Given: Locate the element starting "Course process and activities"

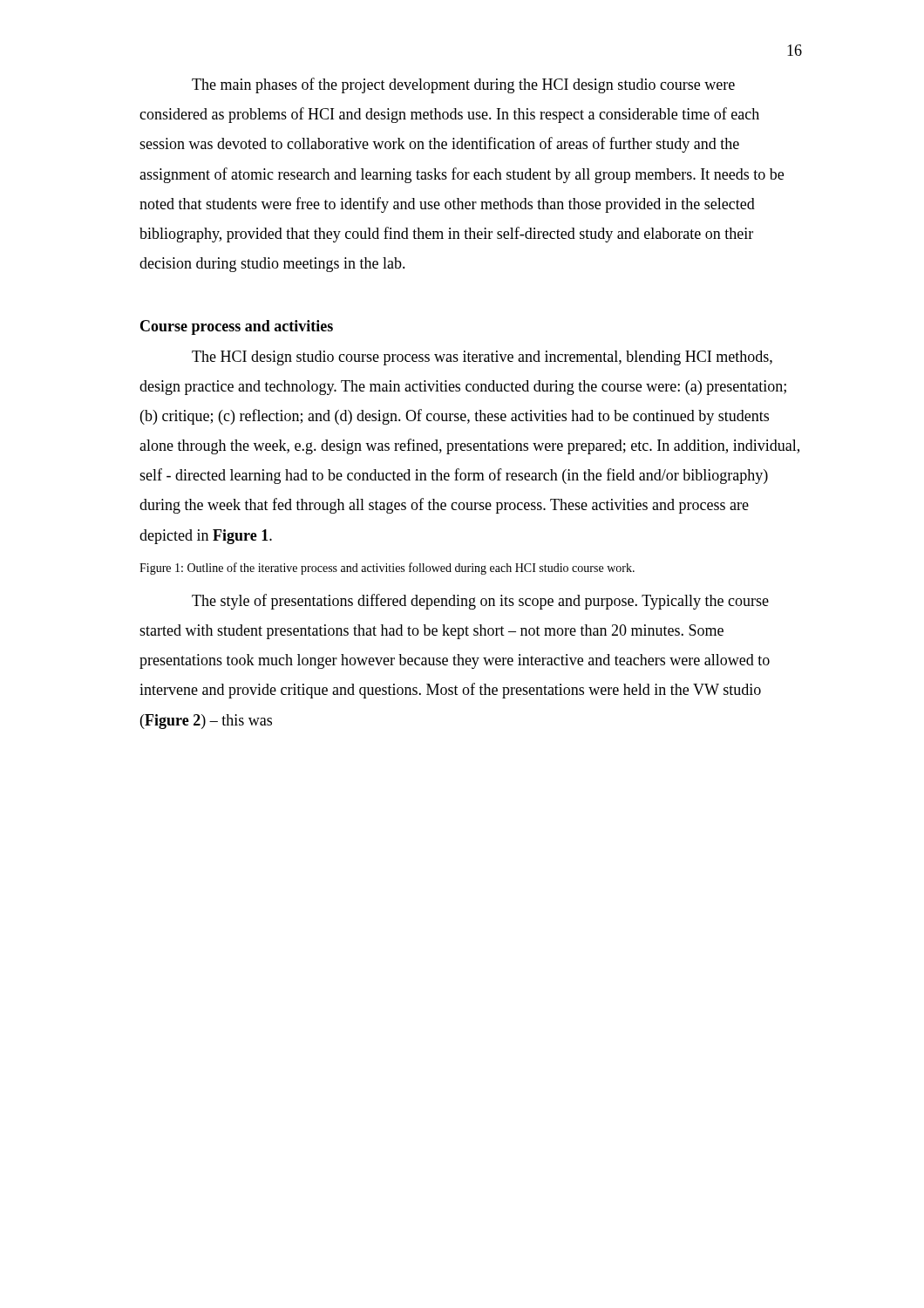Looking at the screenshot, I should [x=236, y=326].
